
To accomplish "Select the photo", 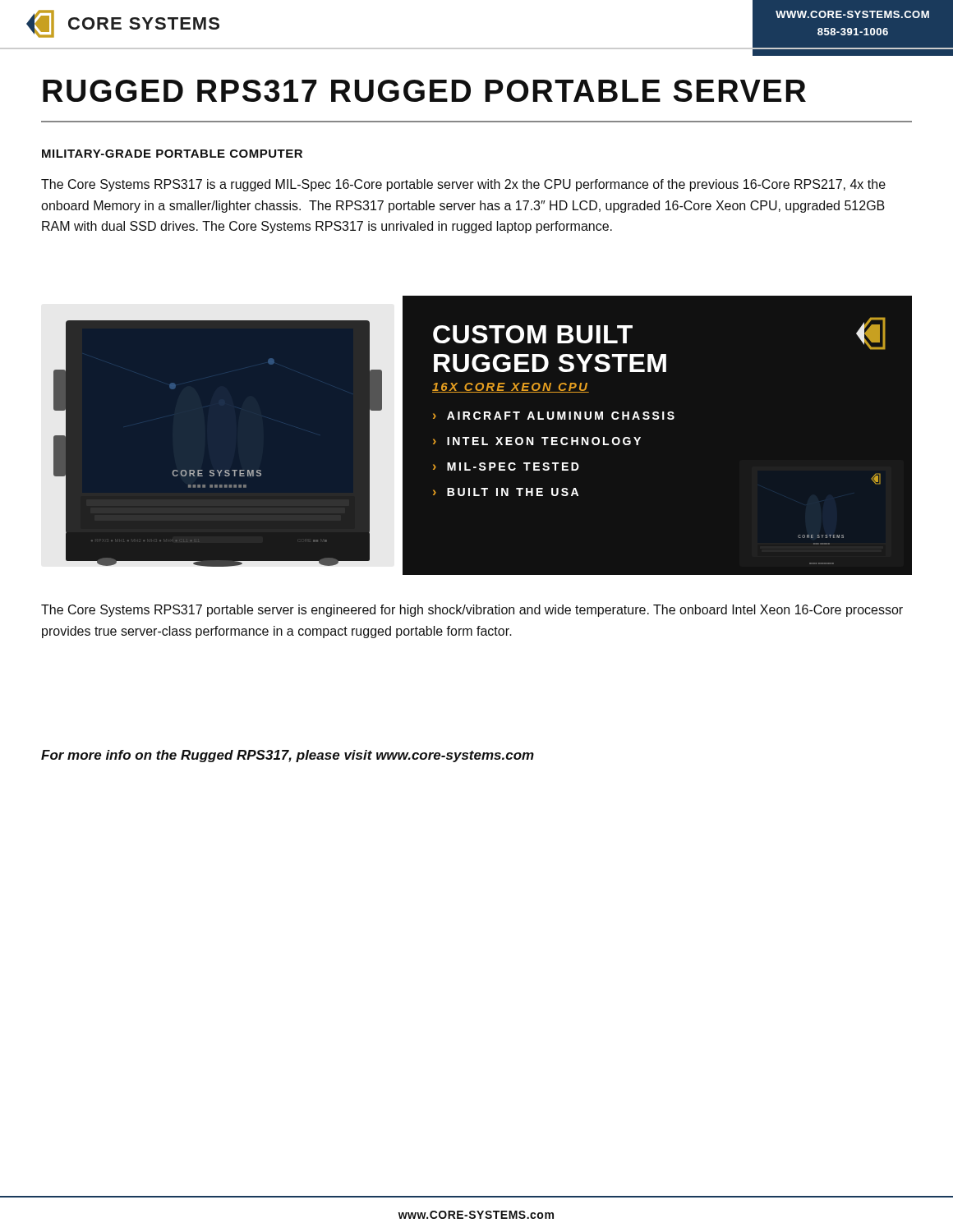I will pos(476,435).
